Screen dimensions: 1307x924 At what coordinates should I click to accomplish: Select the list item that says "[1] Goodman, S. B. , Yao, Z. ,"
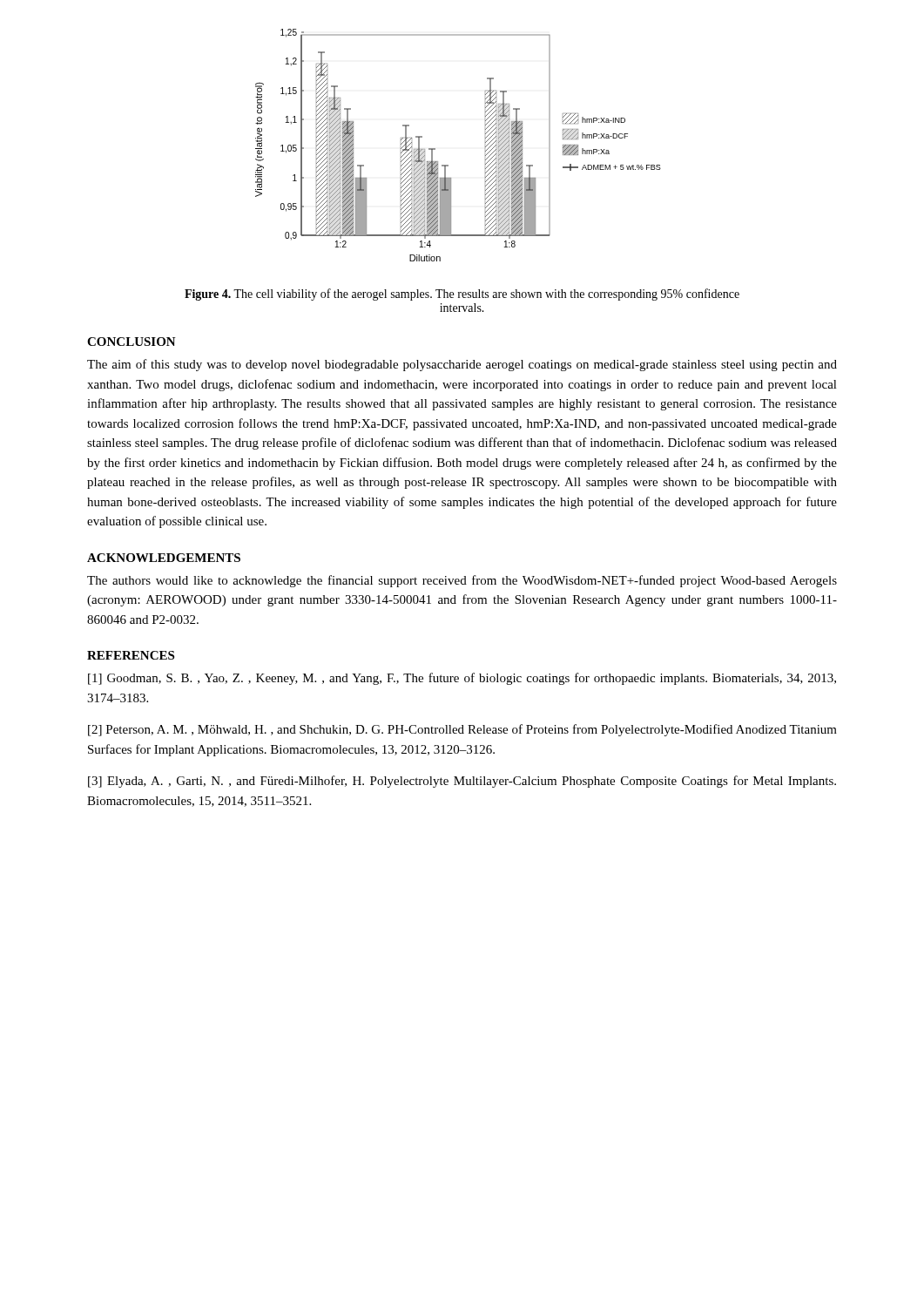[462, 688]
